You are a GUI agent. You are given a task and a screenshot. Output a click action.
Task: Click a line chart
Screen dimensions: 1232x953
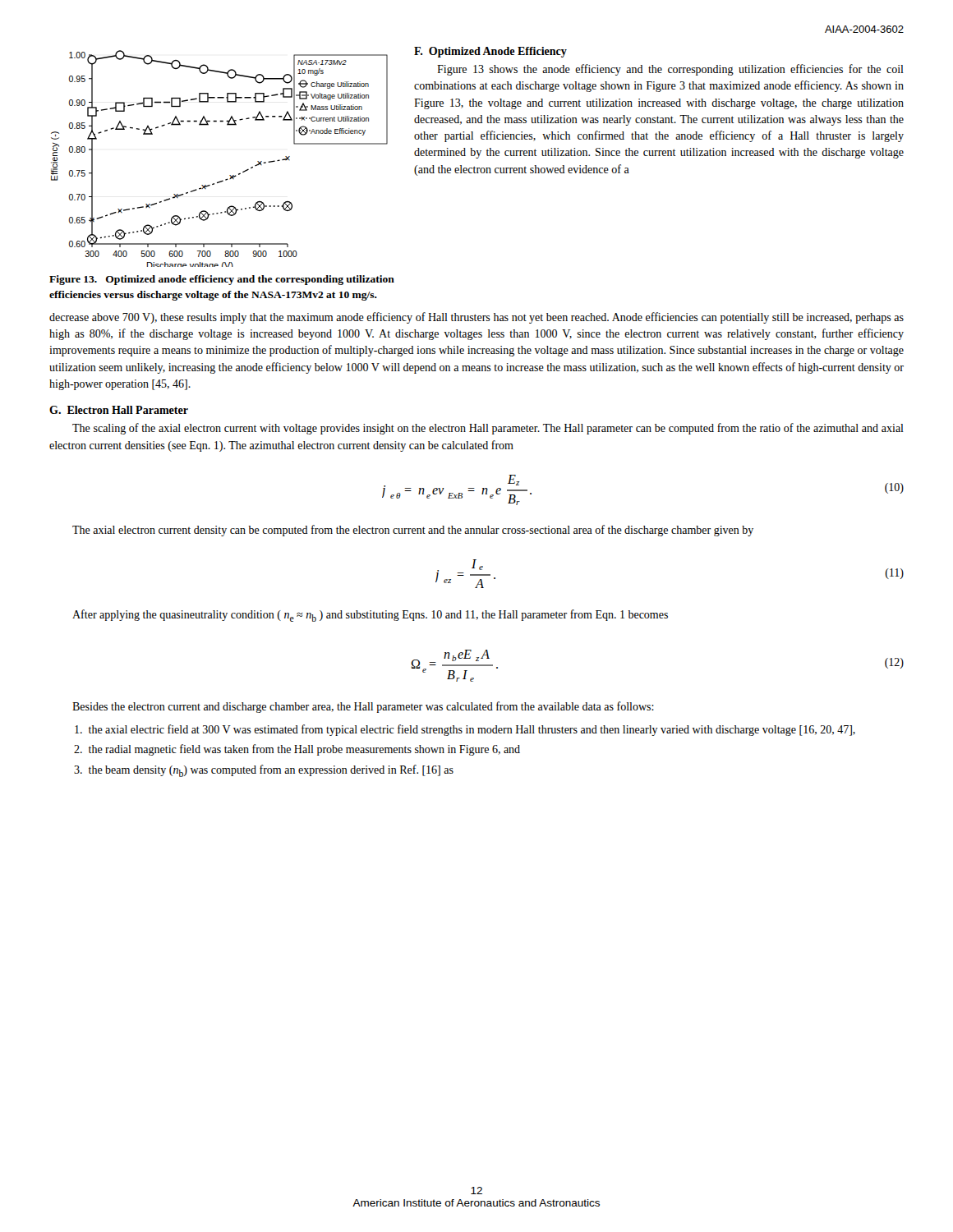click(222, 156)
